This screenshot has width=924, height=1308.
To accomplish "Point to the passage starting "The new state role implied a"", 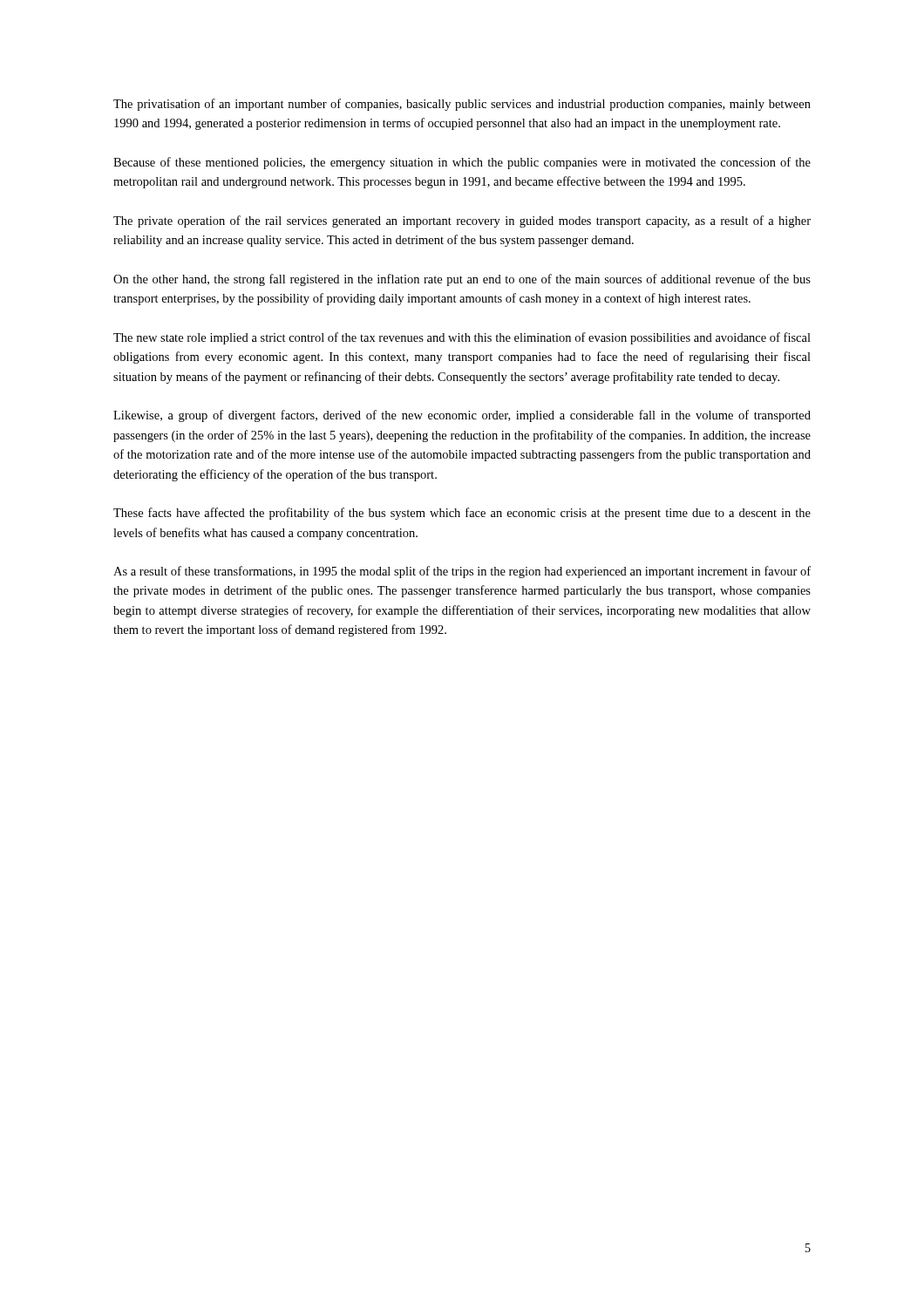I will [462, 357].
